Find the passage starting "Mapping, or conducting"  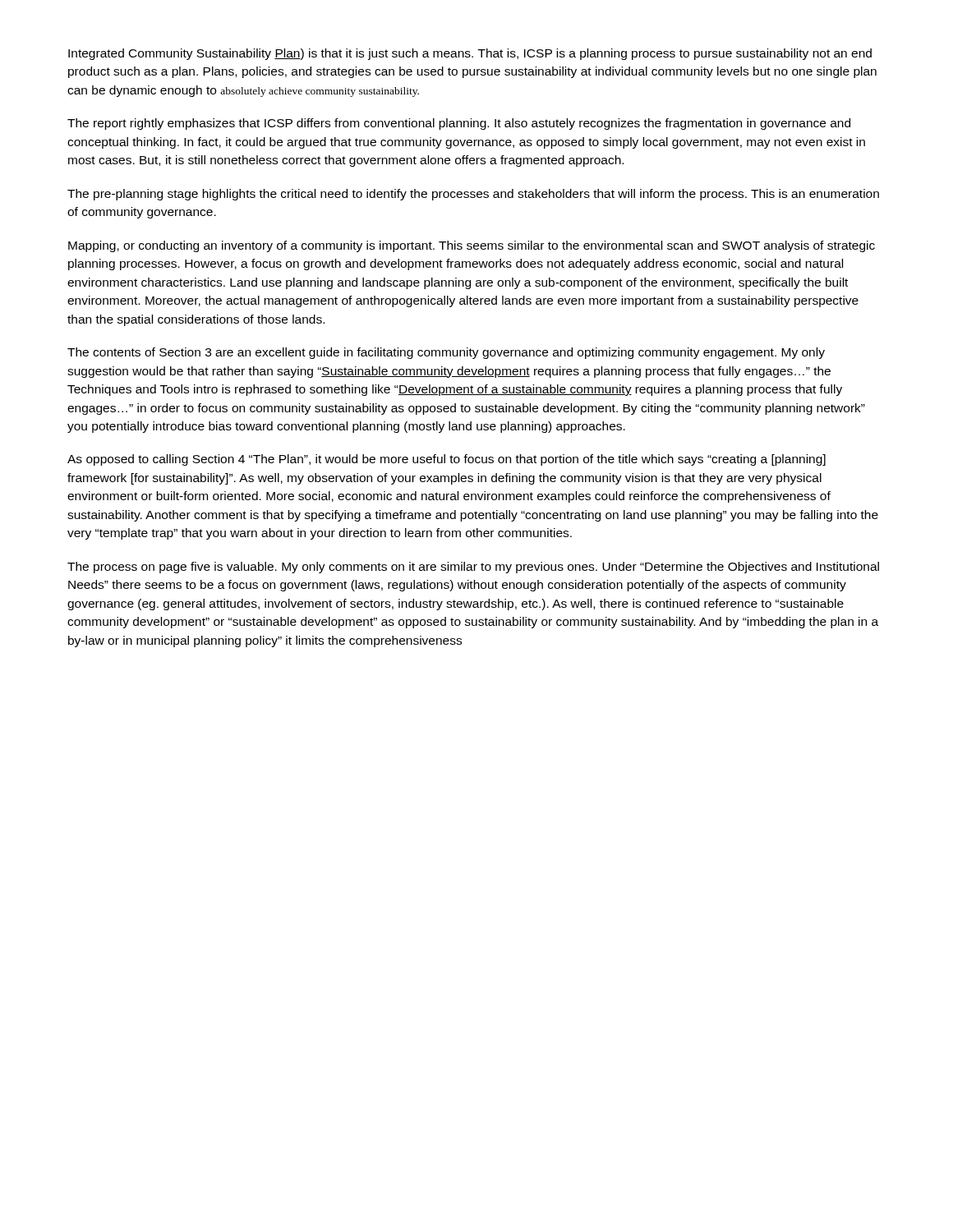[471, 282]
